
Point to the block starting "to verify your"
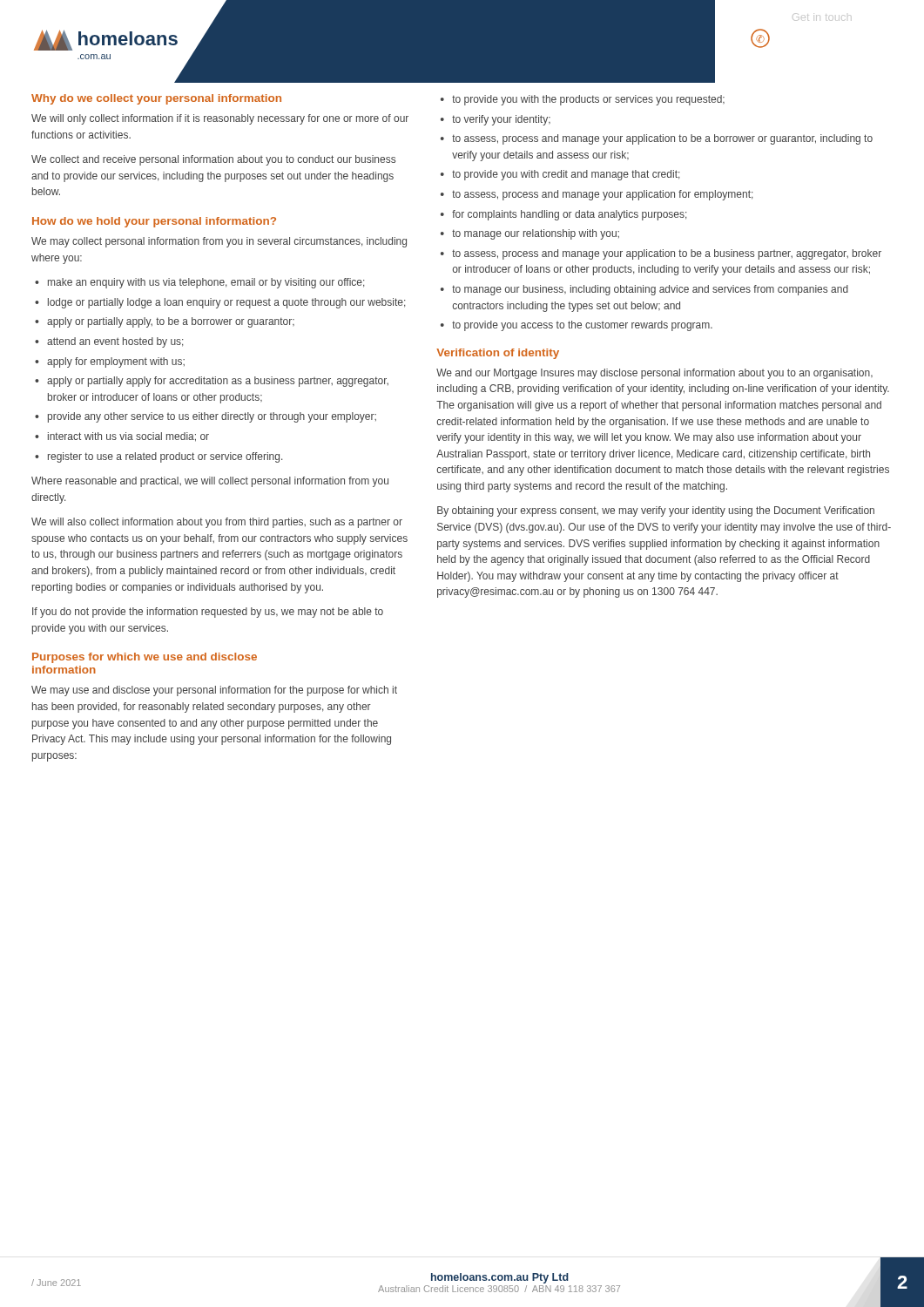tap(502, 119)
